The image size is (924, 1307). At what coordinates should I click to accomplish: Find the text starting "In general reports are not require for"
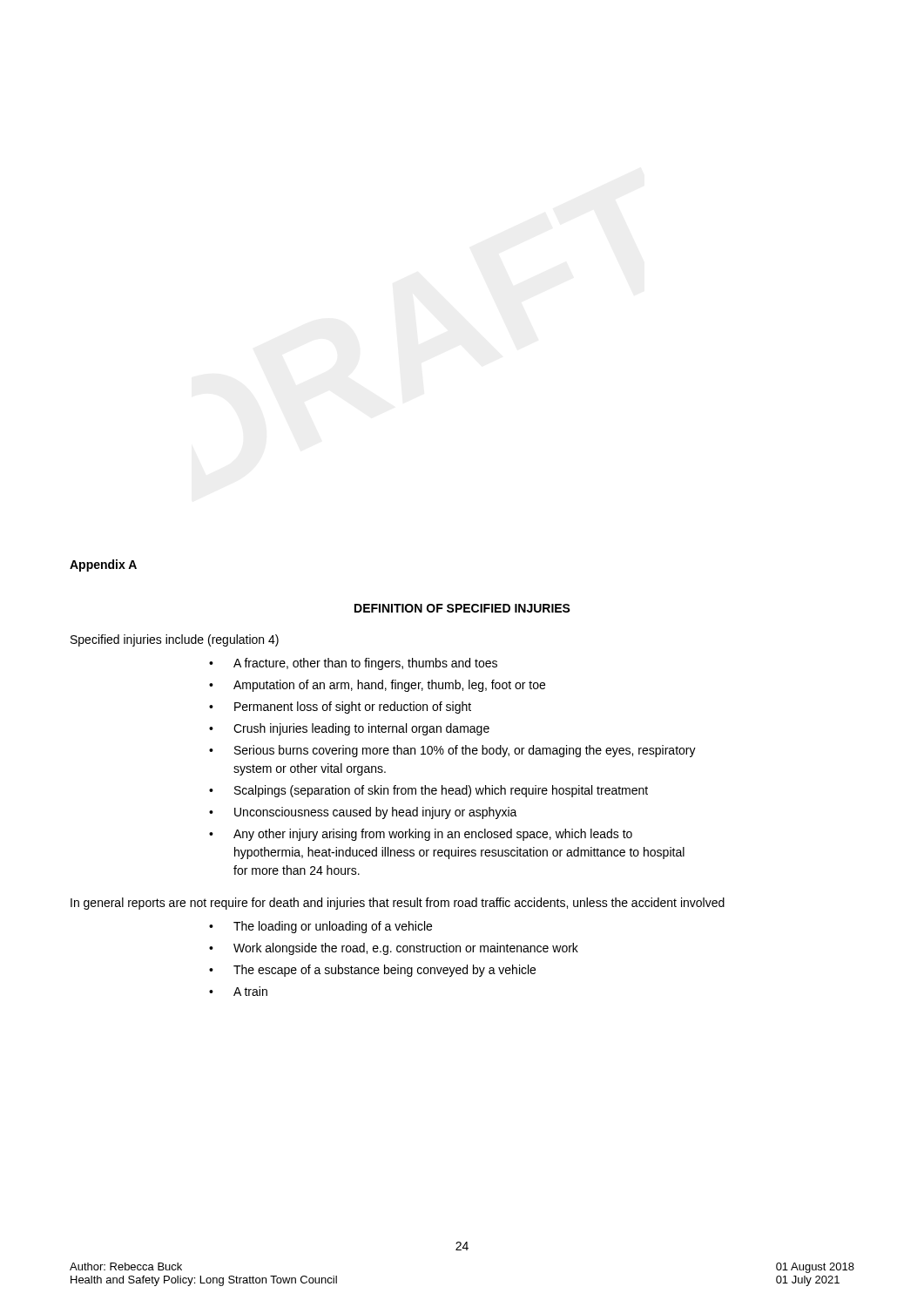tap(397, 903)
